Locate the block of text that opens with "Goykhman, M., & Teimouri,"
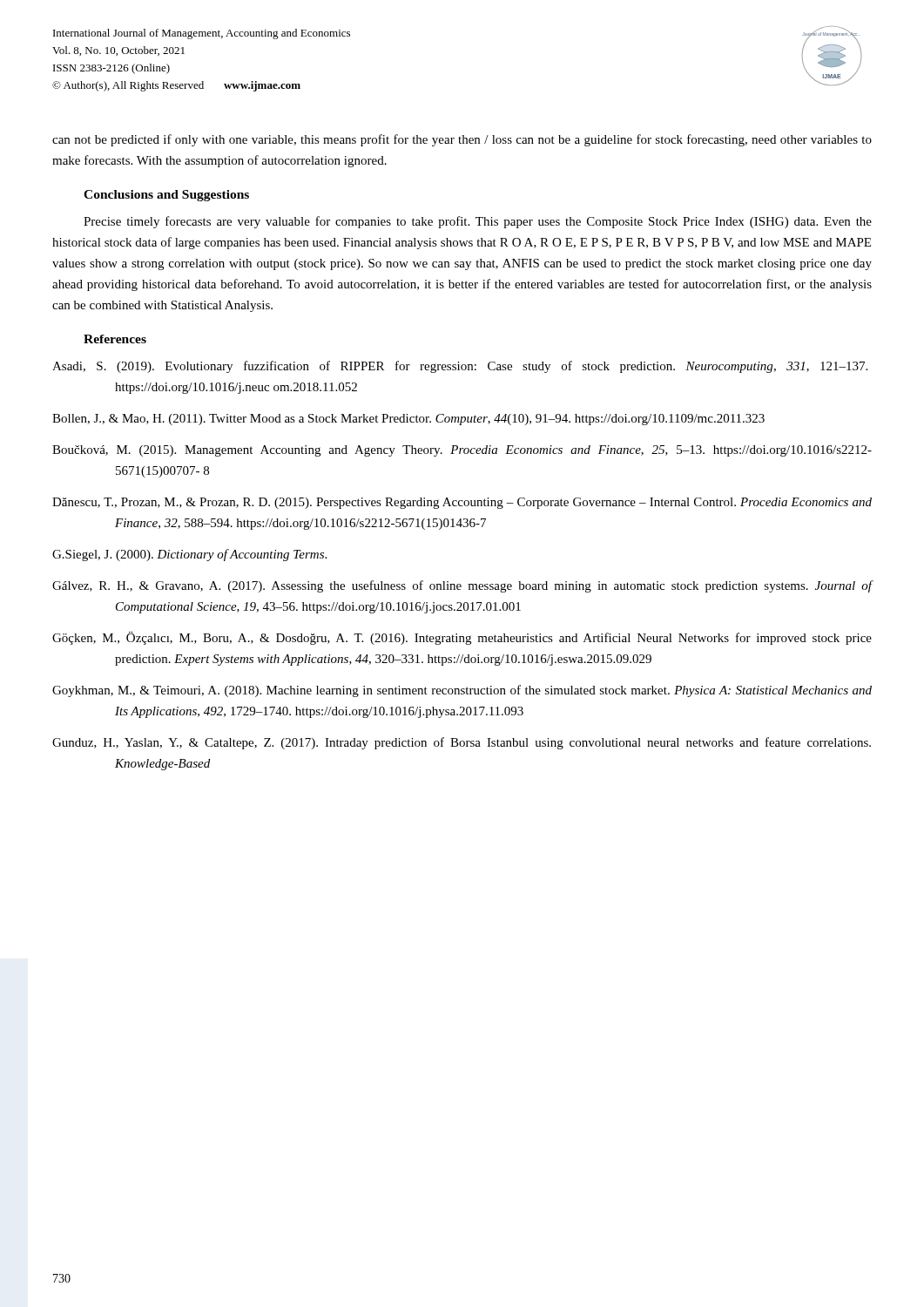 pyautogui.click(x=462, y=701)
